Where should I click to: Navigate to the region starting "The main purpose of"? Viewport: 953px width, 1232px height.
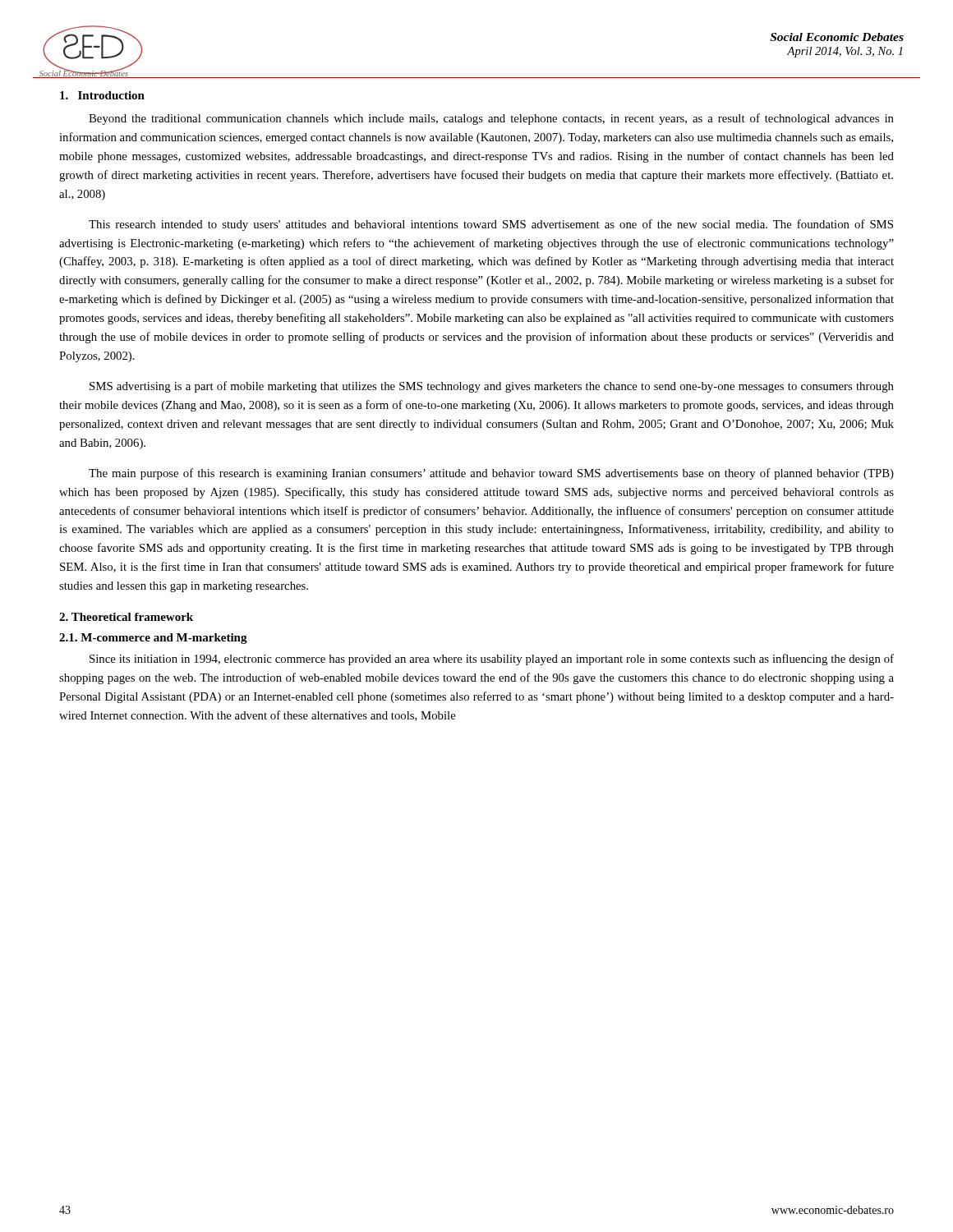[476, 530]
